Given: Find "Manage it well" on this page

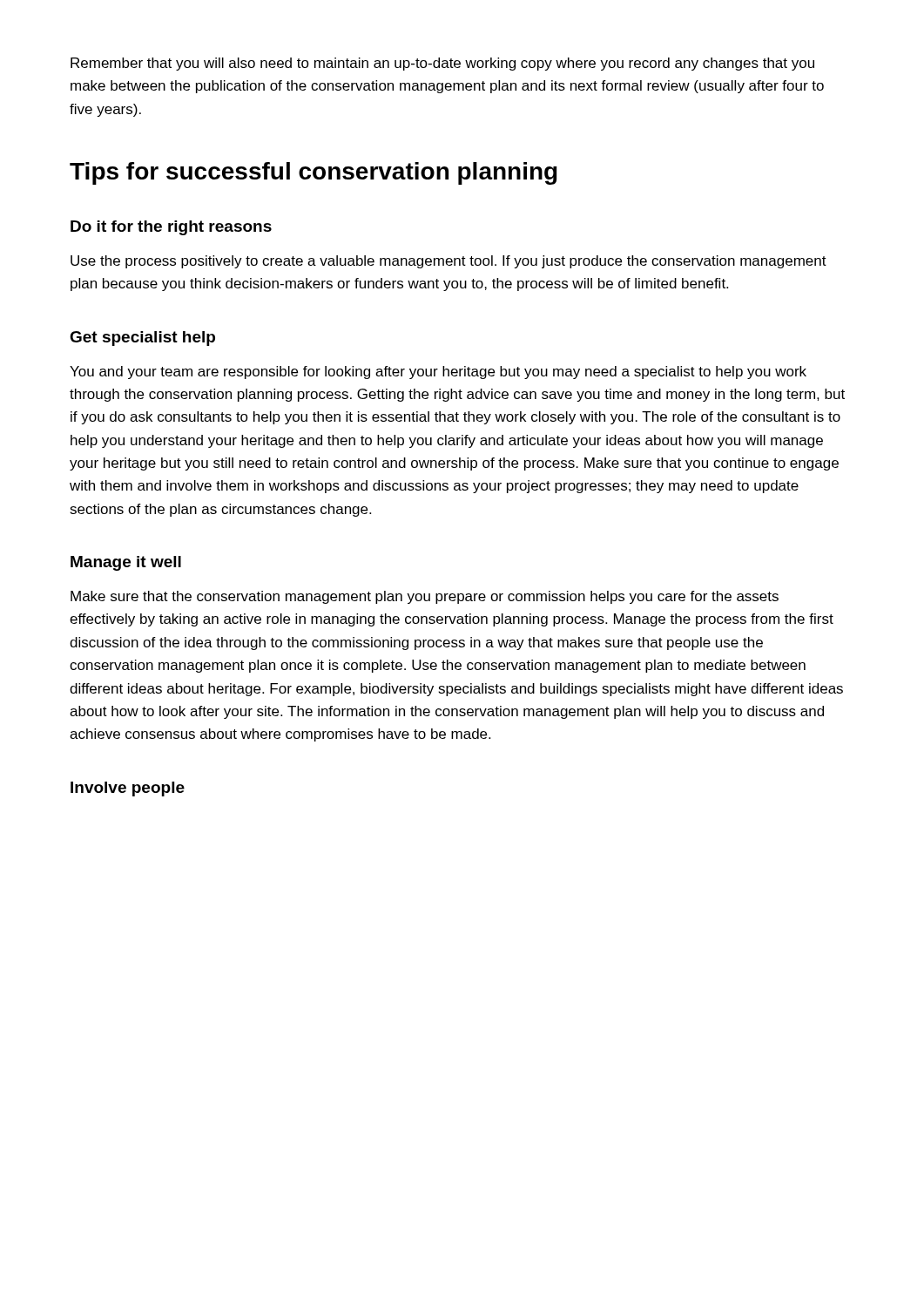Looking at the screenshot, I should coord(126,562).
